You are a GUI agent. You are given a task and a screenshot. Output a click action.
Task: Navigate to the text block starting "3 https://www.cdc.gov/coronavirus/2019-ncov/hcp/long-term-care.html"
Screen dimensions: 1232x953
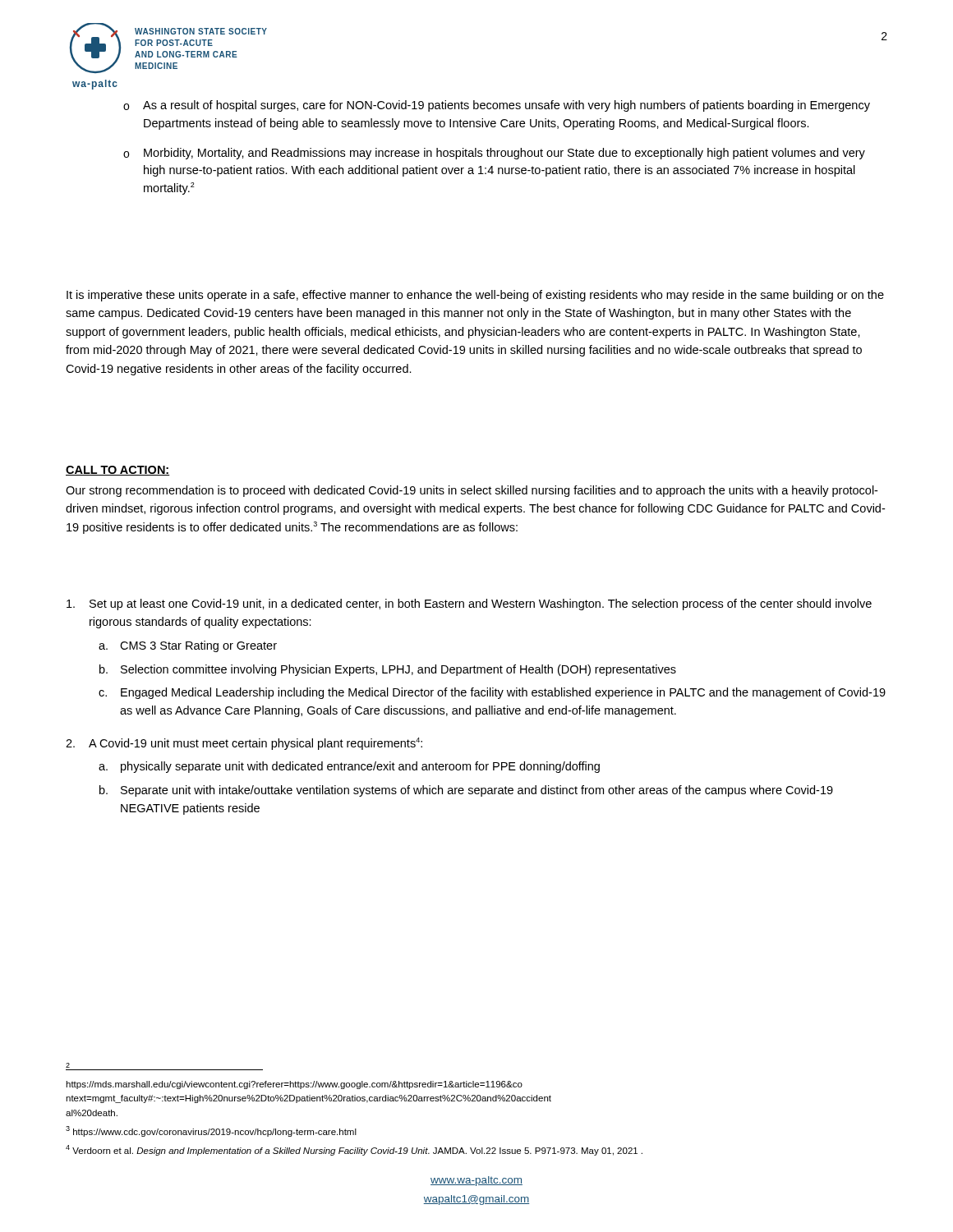[x=211, y=1130]
